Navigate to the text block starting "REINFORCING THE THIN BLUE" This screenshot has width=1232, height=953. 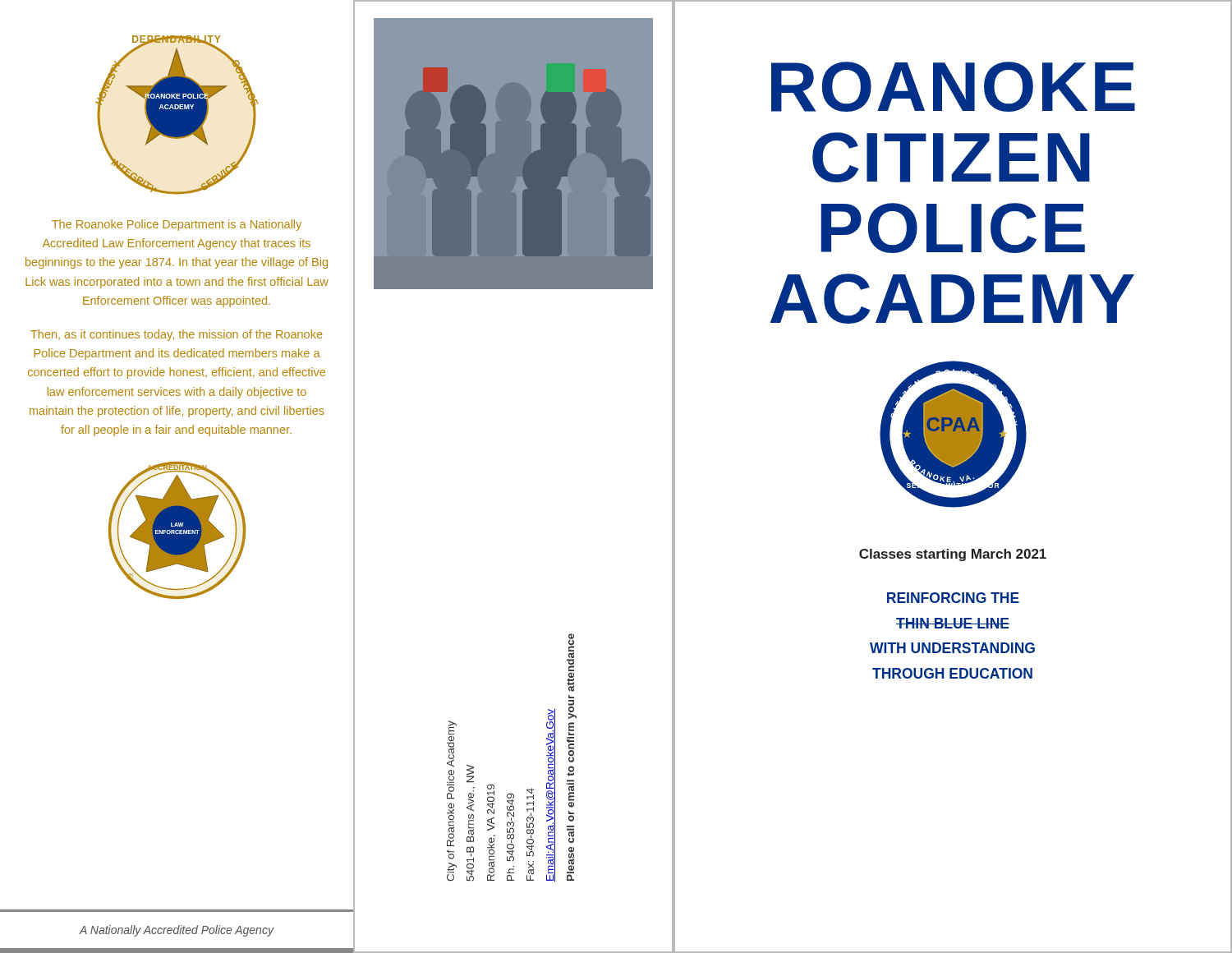(x=953, y=636)
